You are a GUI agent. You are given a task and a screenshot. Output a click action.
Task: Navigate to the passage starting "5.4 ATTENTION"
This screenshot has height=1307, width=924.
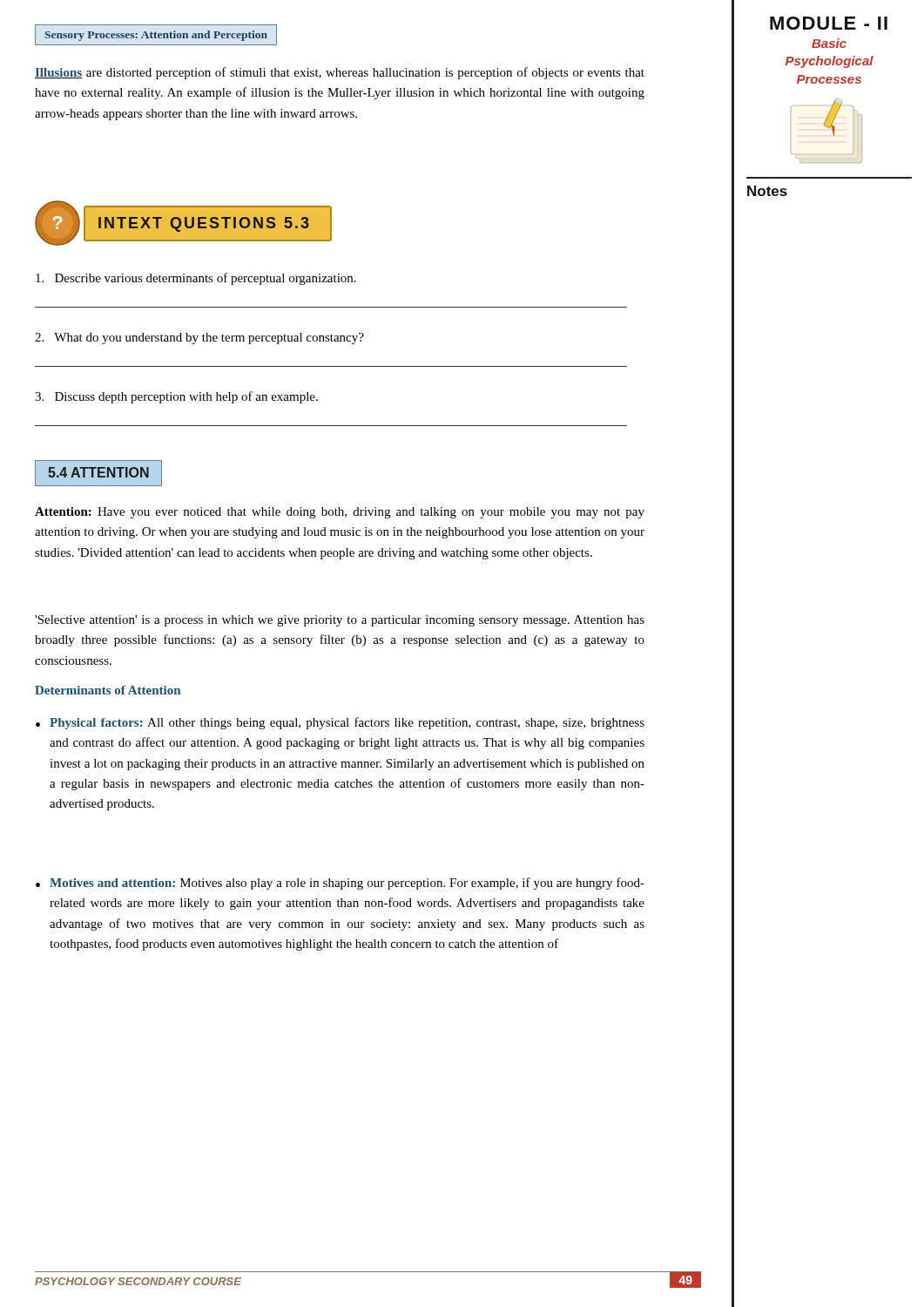click(x=99, y=473)
